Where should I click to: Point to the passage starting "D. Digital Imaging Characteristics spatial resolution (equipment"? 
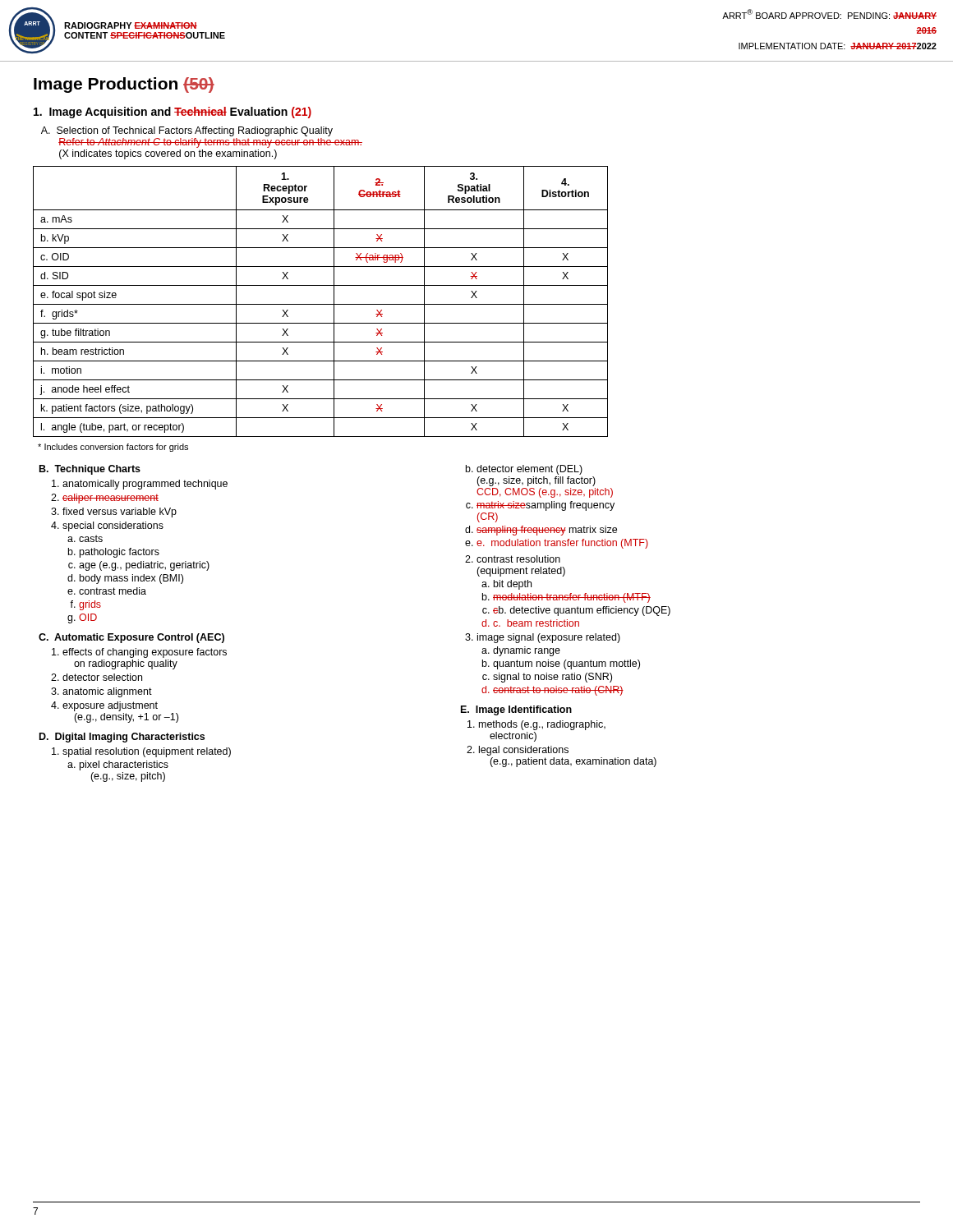[234, 756]
